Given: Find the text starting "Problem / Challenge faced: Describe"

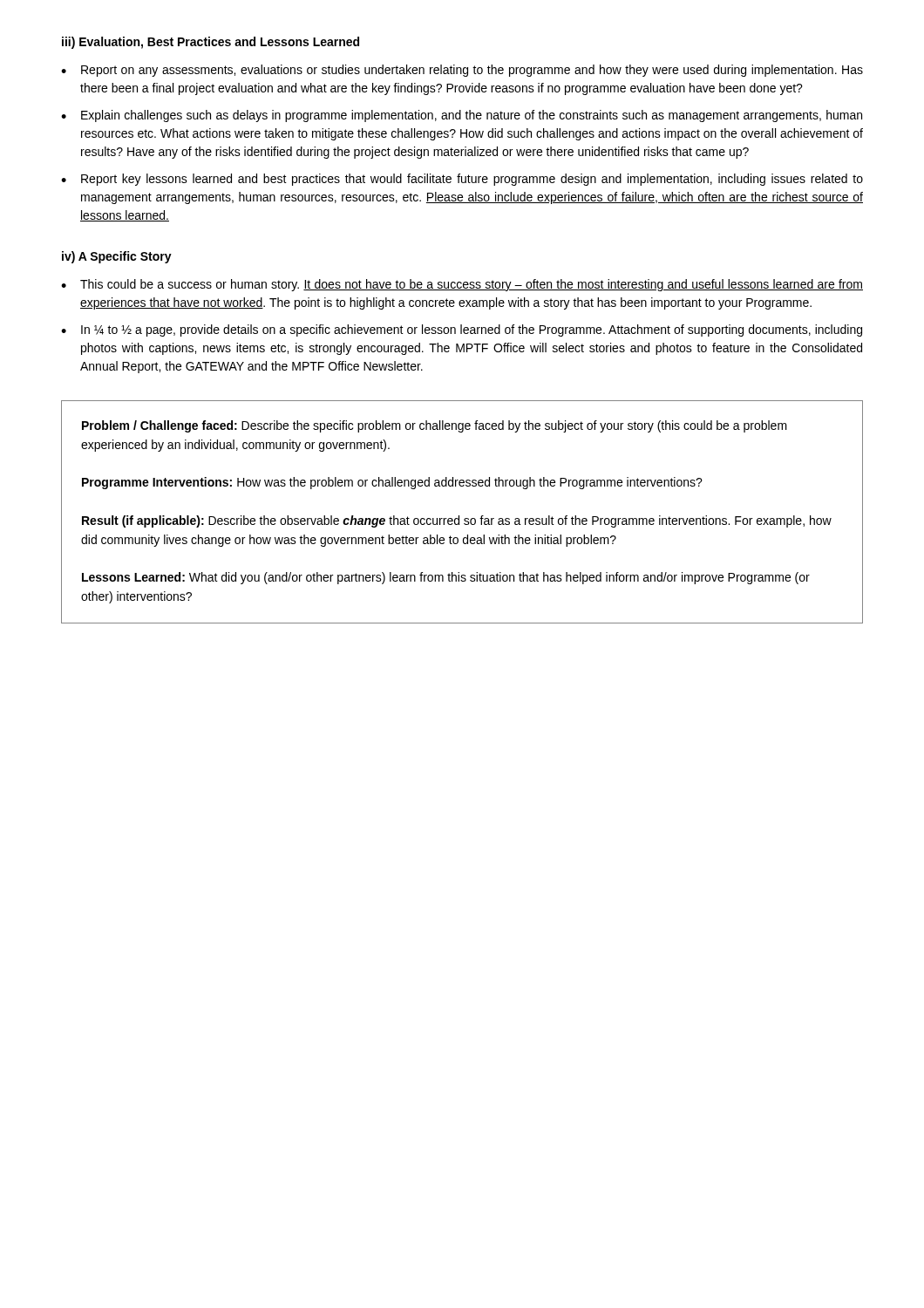Looking at the screenshot, I should click(462, 512).
